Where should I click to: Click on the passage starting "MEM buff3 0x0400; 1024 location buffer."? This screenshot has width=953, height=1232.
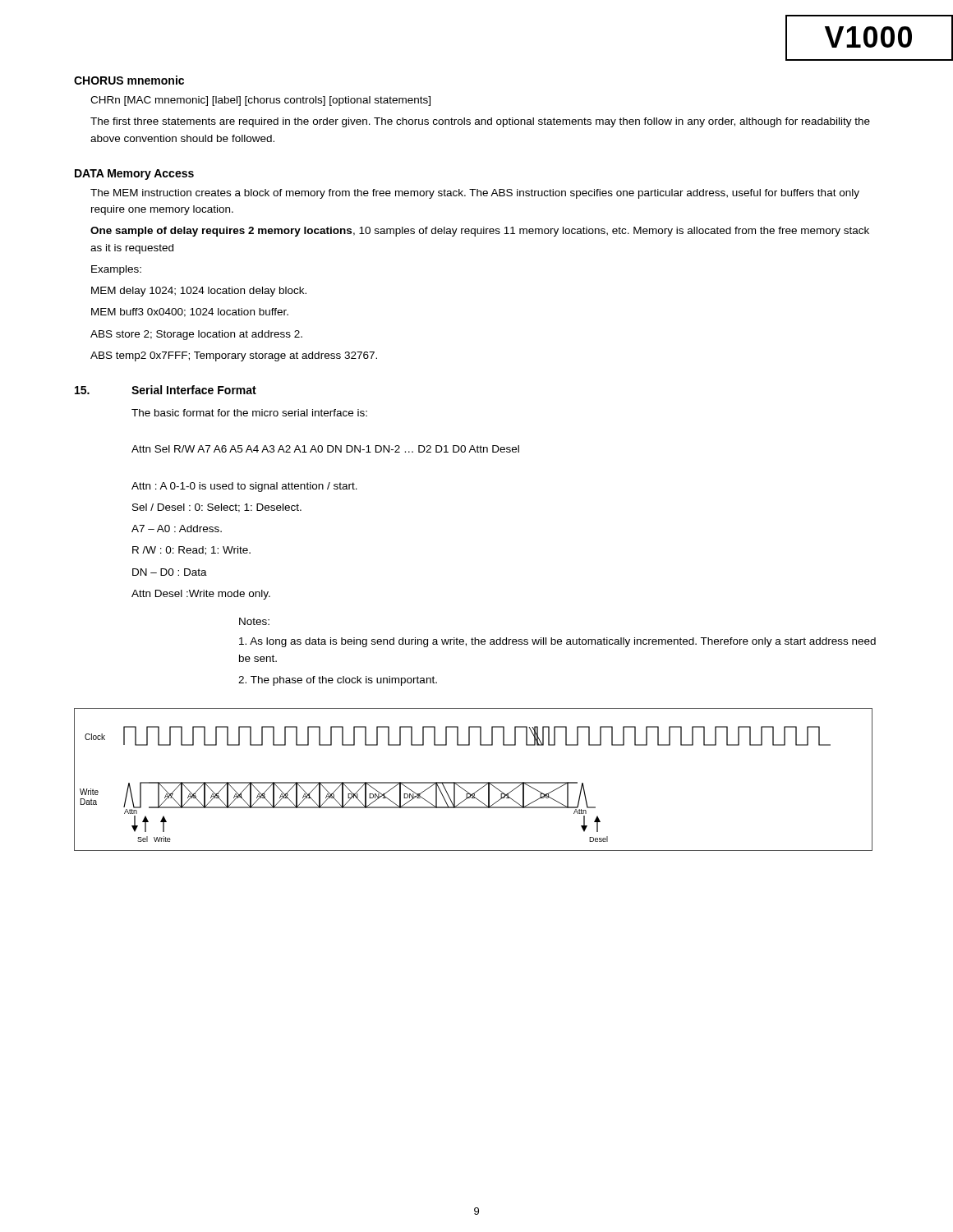pyautogui.click(x=190, y=312)
